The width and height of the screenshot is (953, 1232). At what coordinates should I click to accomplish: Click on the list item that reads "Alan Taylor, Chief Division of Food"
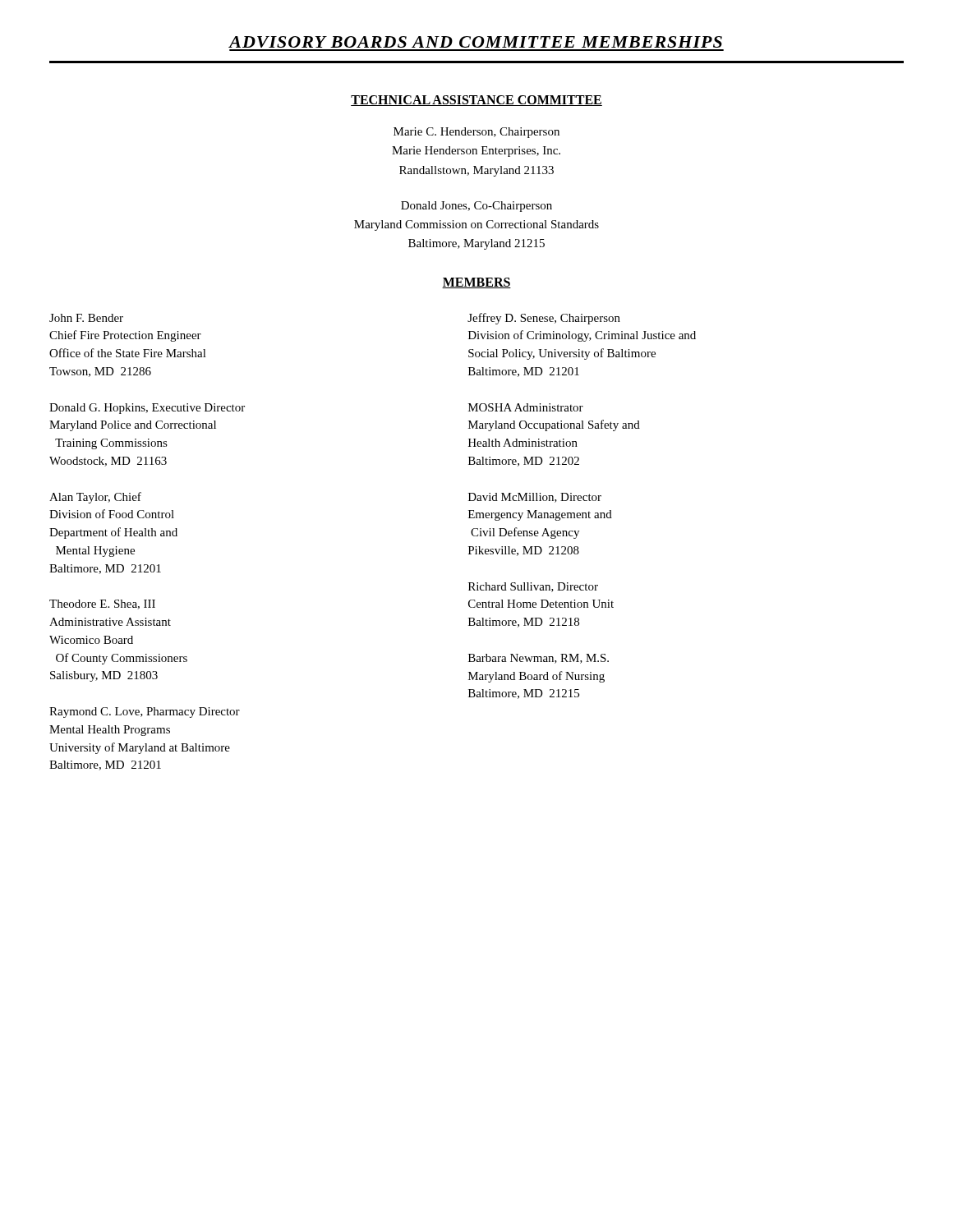[x=113, y=532]
